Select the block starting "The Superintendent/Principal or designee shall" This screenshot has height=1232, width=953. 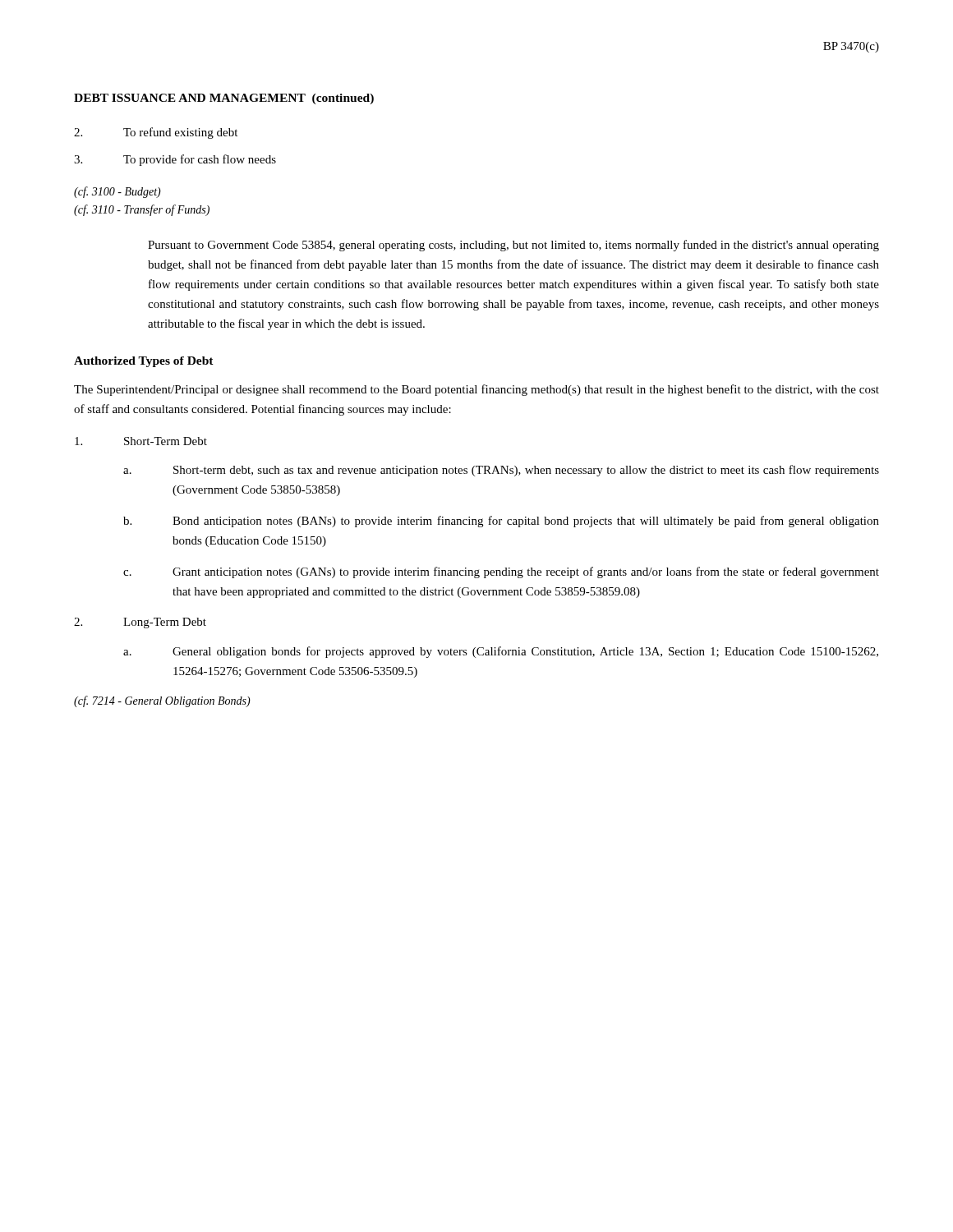pyautogui.click(x=476, y=399)
